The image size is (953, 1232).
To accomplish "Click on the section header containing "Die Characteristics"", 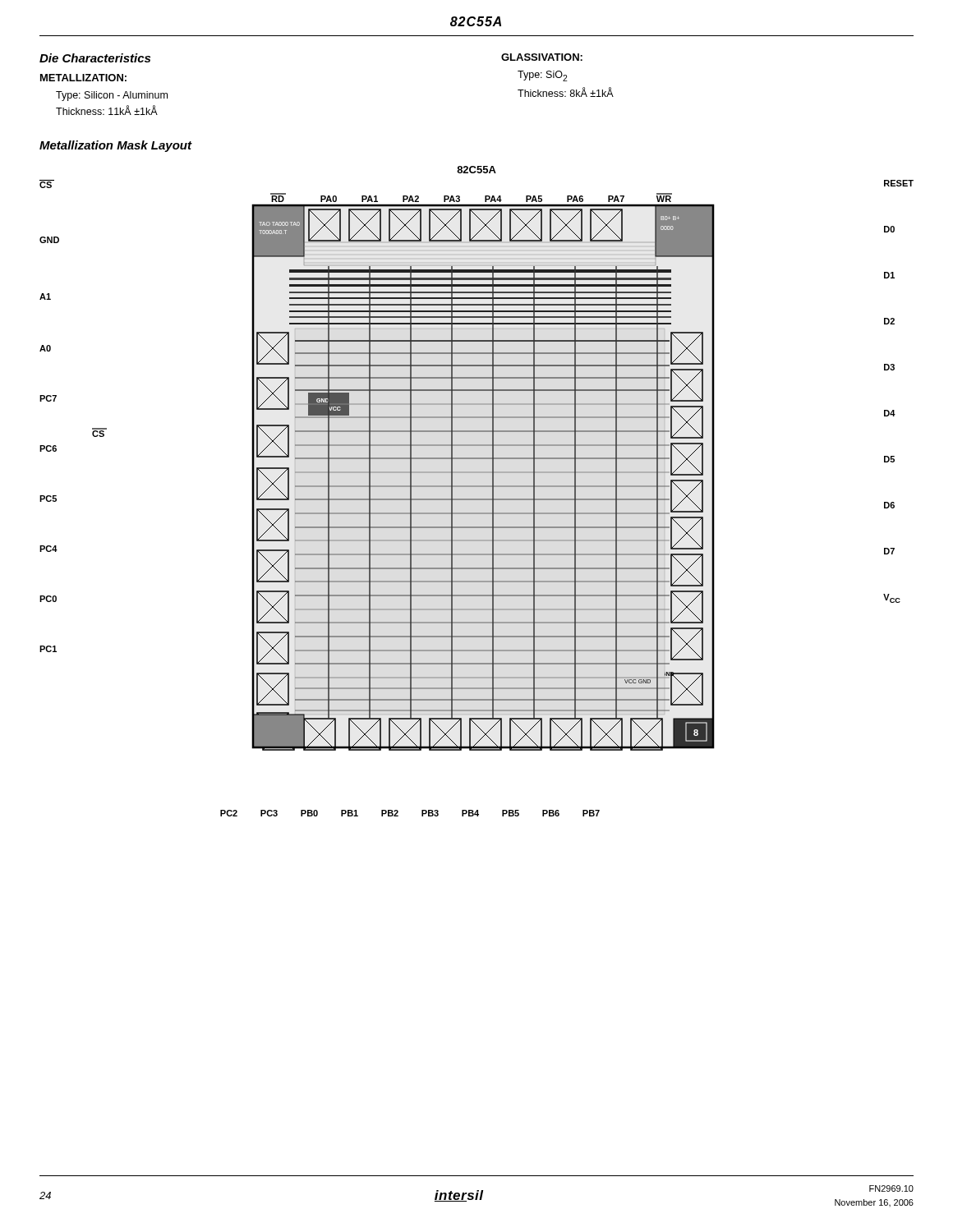I will click(x=95, y=58).
